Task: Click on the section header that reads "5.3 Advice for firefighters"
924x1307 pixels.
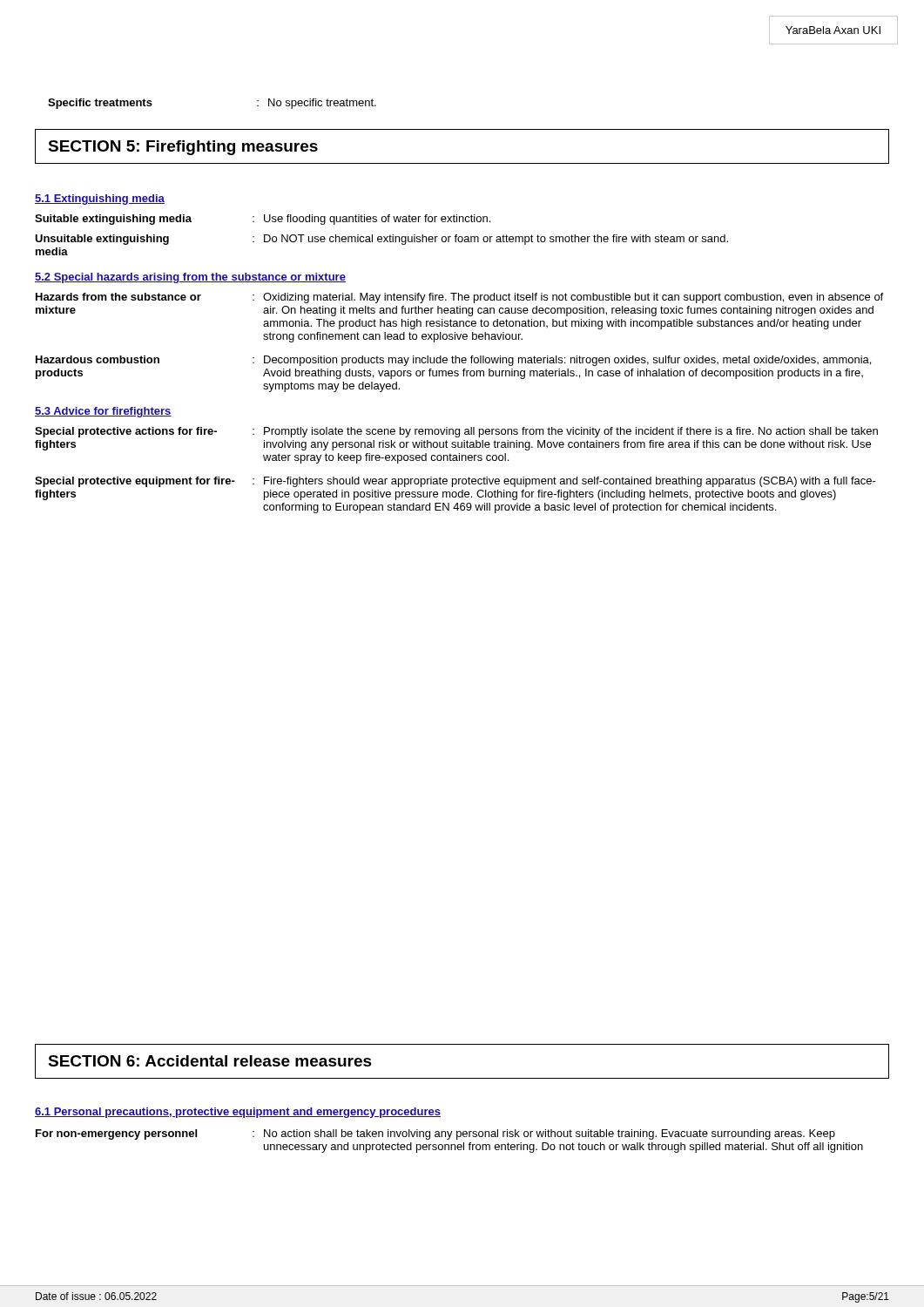Action: (x=103, y=411)
